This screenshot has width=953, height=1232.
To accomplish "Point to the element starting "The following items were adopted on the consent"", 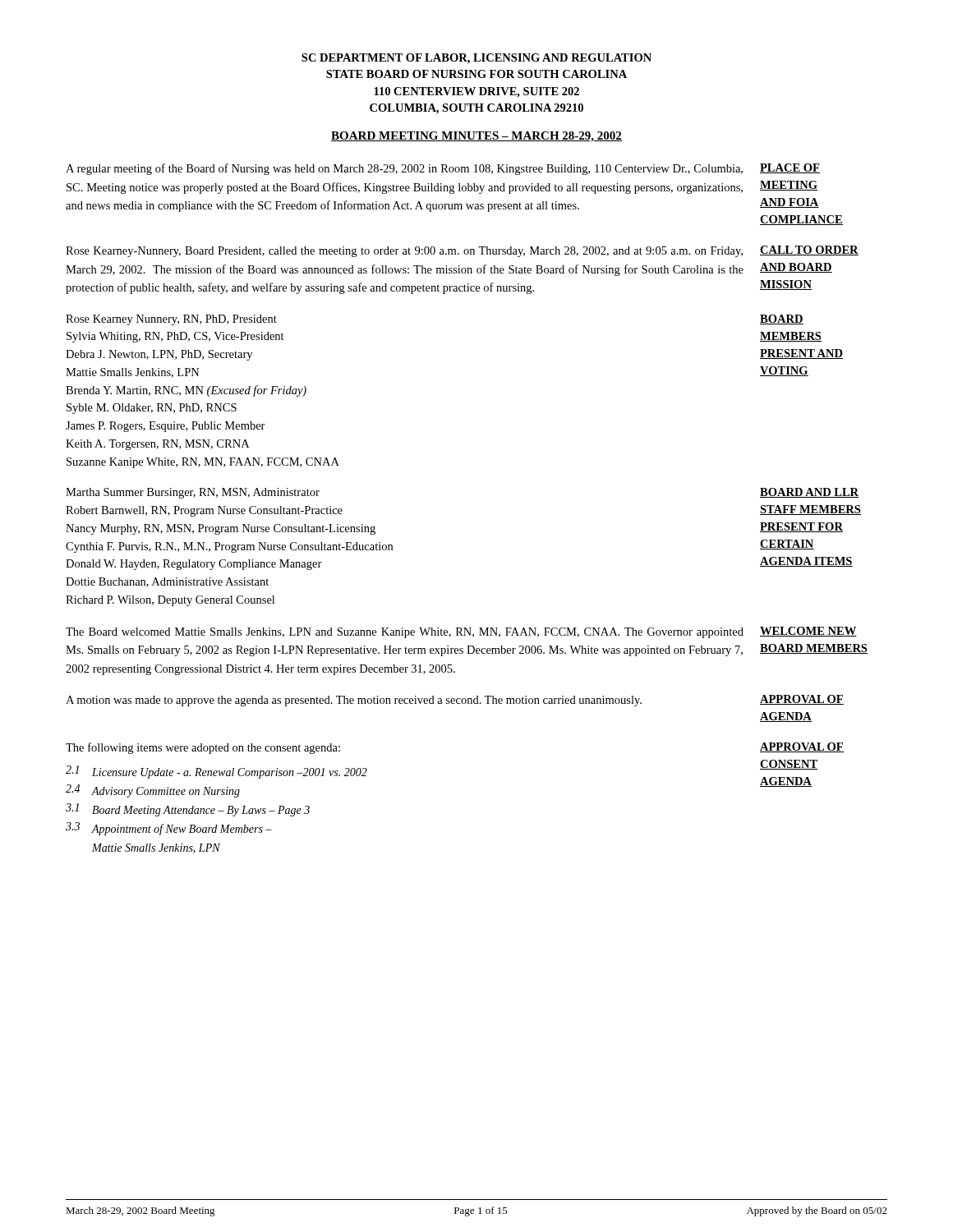I will point(203,748).
